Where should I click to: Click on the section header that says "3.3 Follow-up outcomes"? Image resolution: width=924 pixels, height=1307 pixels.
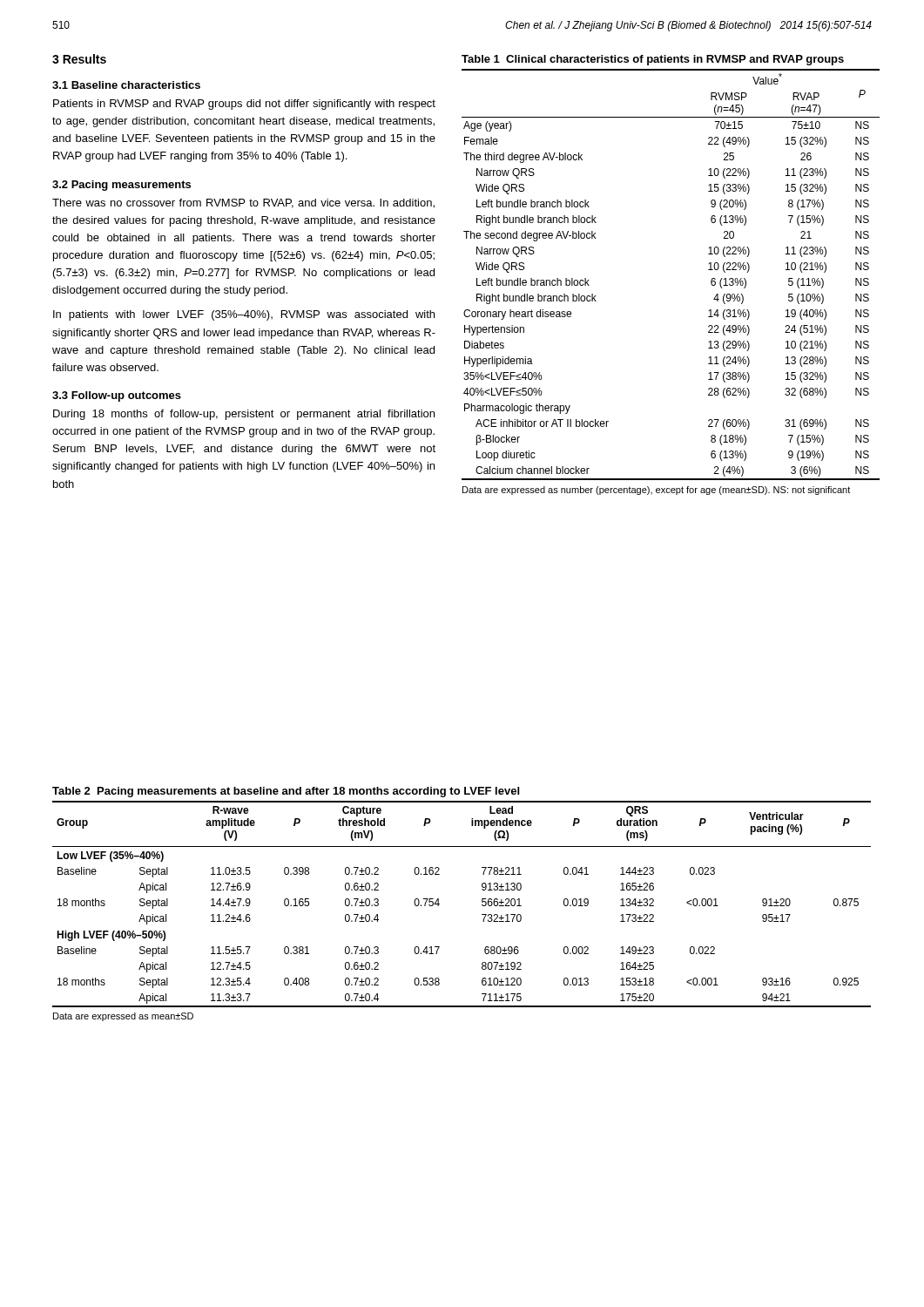pos(117,396)
